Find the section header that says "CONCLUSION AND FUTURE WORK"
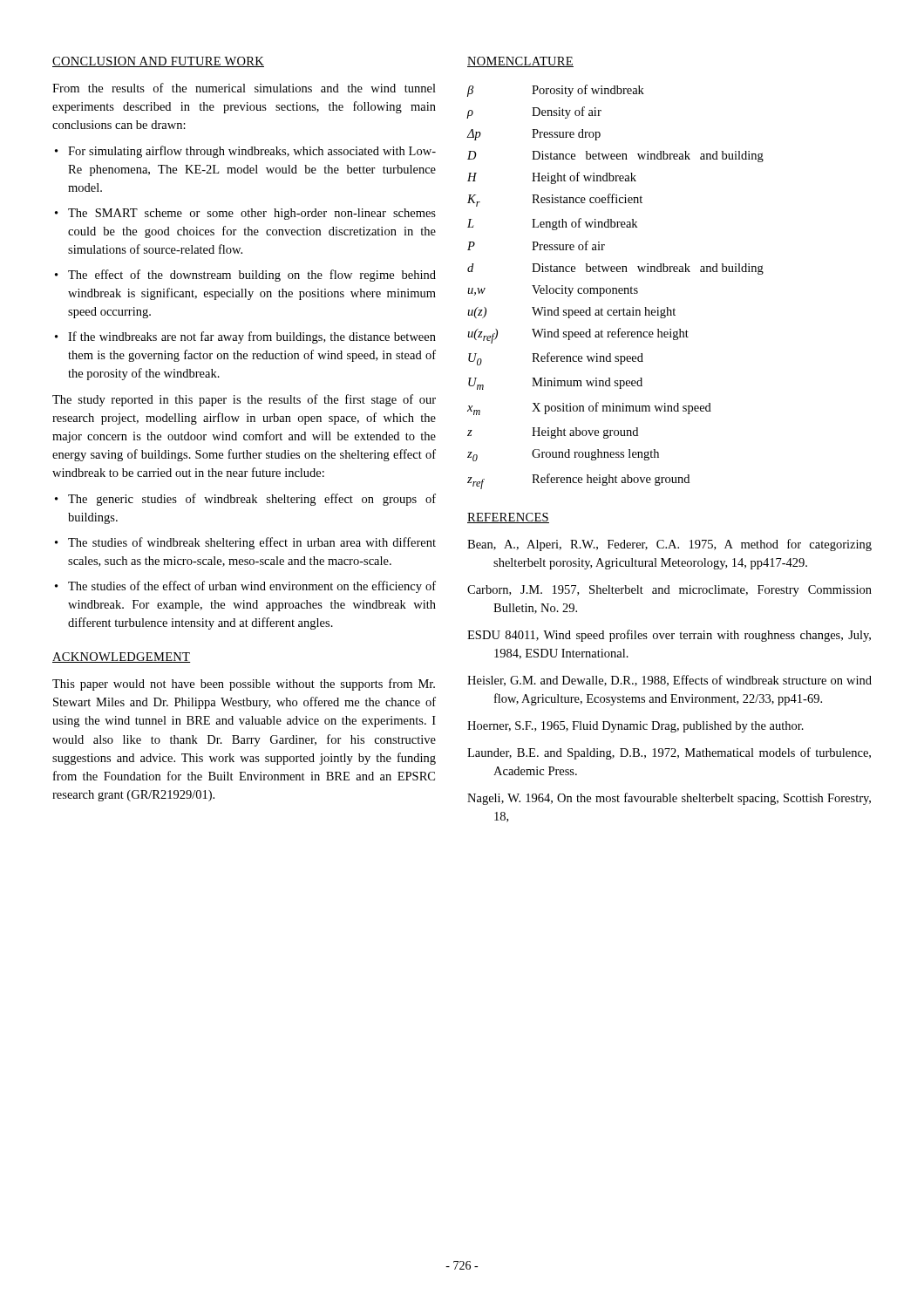Image resolution: width=924 pixels, height=1308 pixels. pos(244,61)
